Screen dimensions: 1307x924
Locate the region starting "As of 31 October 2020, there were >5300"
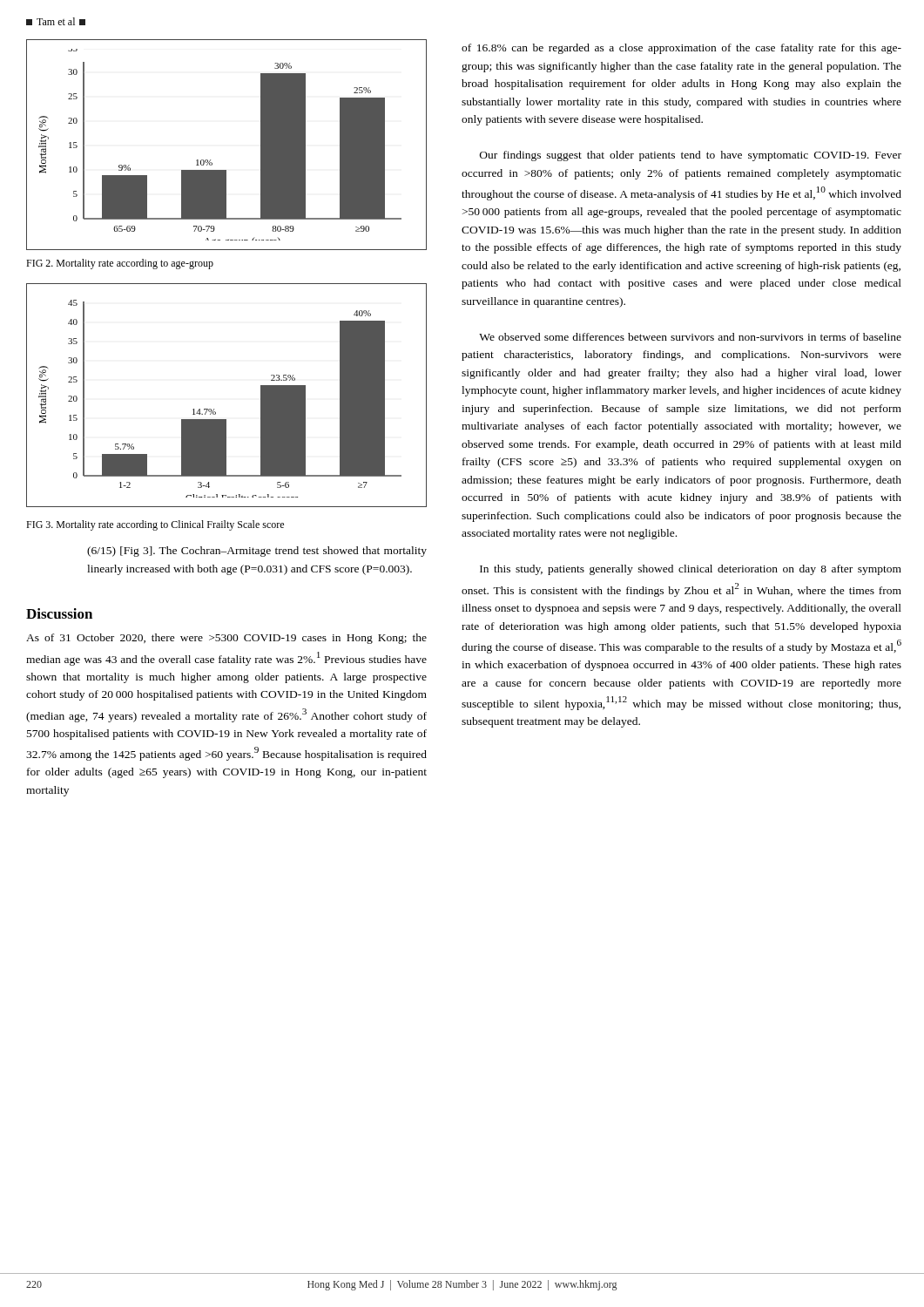pyautogui.click(x=226, y=713)
